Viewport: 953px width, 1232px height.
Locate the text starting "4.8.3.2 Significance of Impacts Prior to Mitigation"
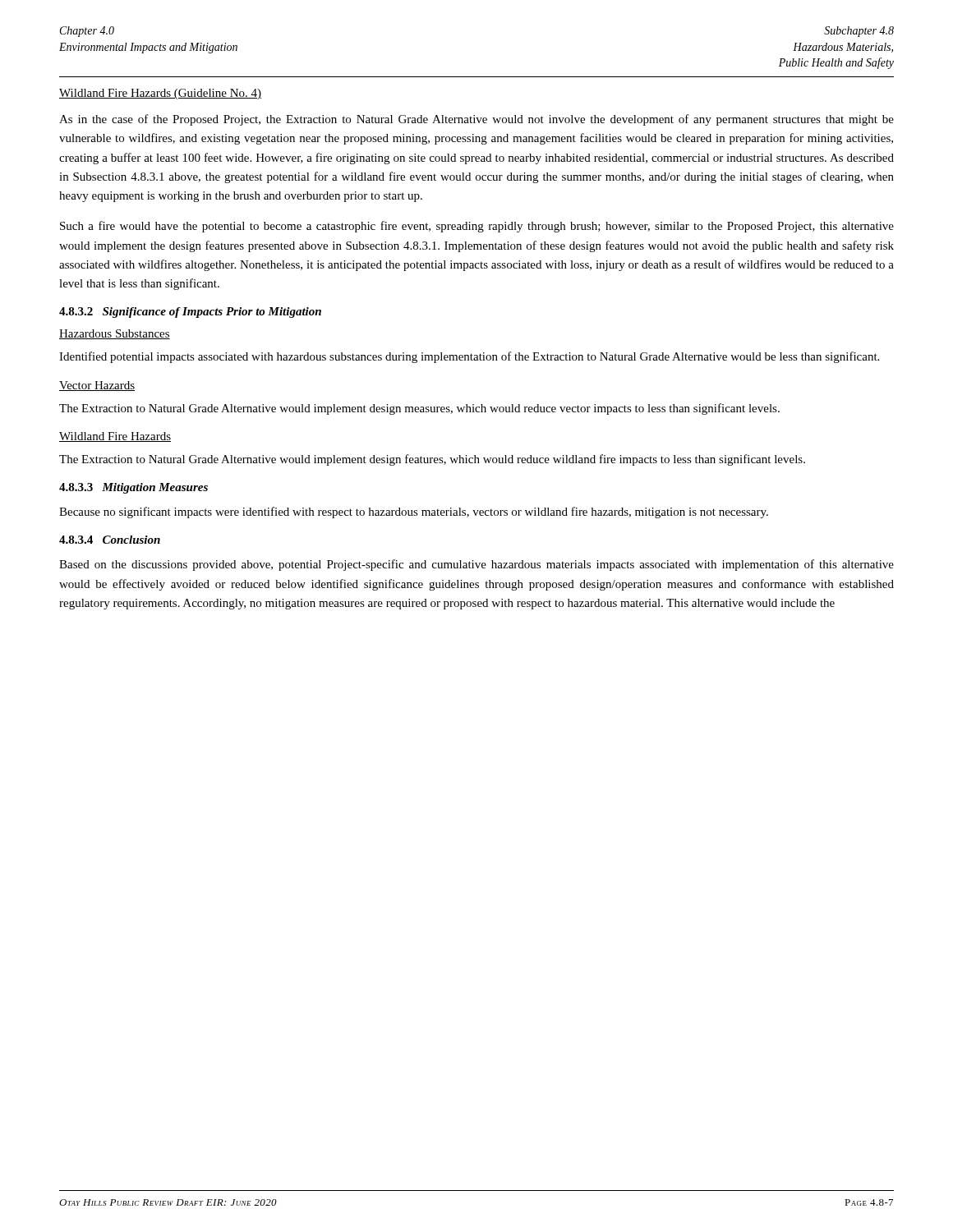click(x=190, y=312)
